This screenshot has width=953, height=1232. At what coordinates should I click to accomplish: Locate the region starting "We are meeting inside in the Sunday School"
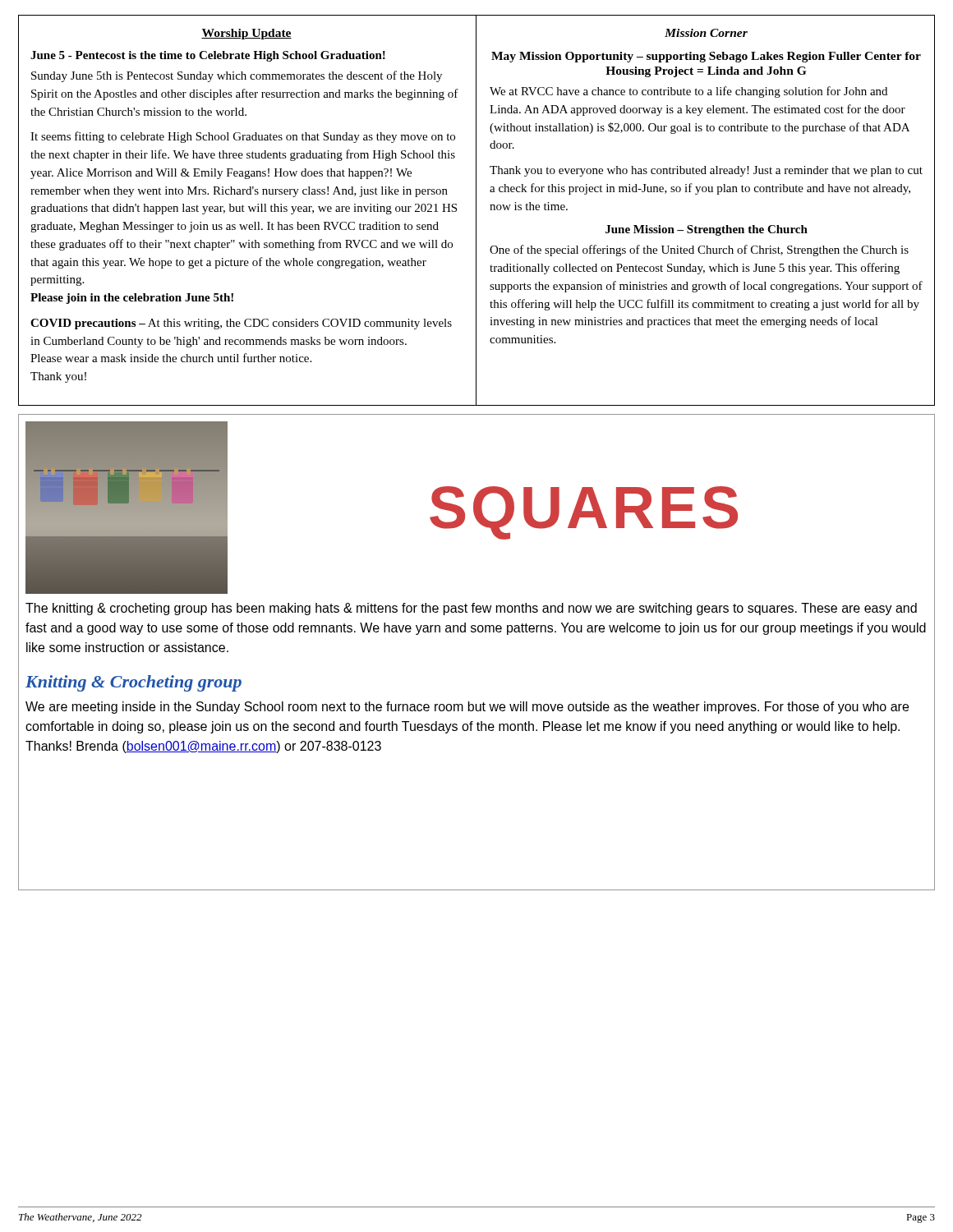[x=467, y=726]
